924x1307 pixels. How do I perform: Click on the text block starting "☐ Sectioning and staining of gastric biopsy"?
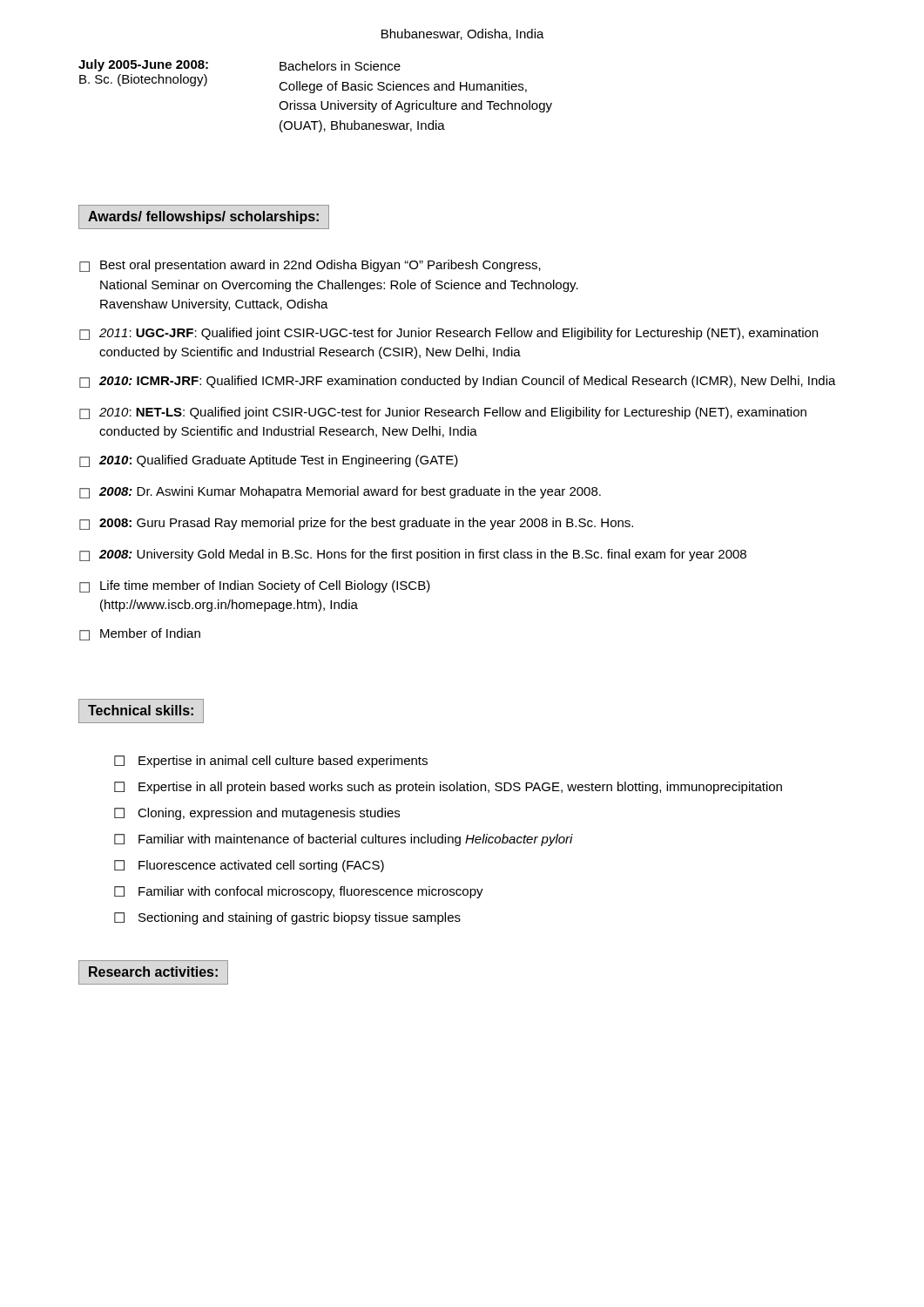click(287, 918)
